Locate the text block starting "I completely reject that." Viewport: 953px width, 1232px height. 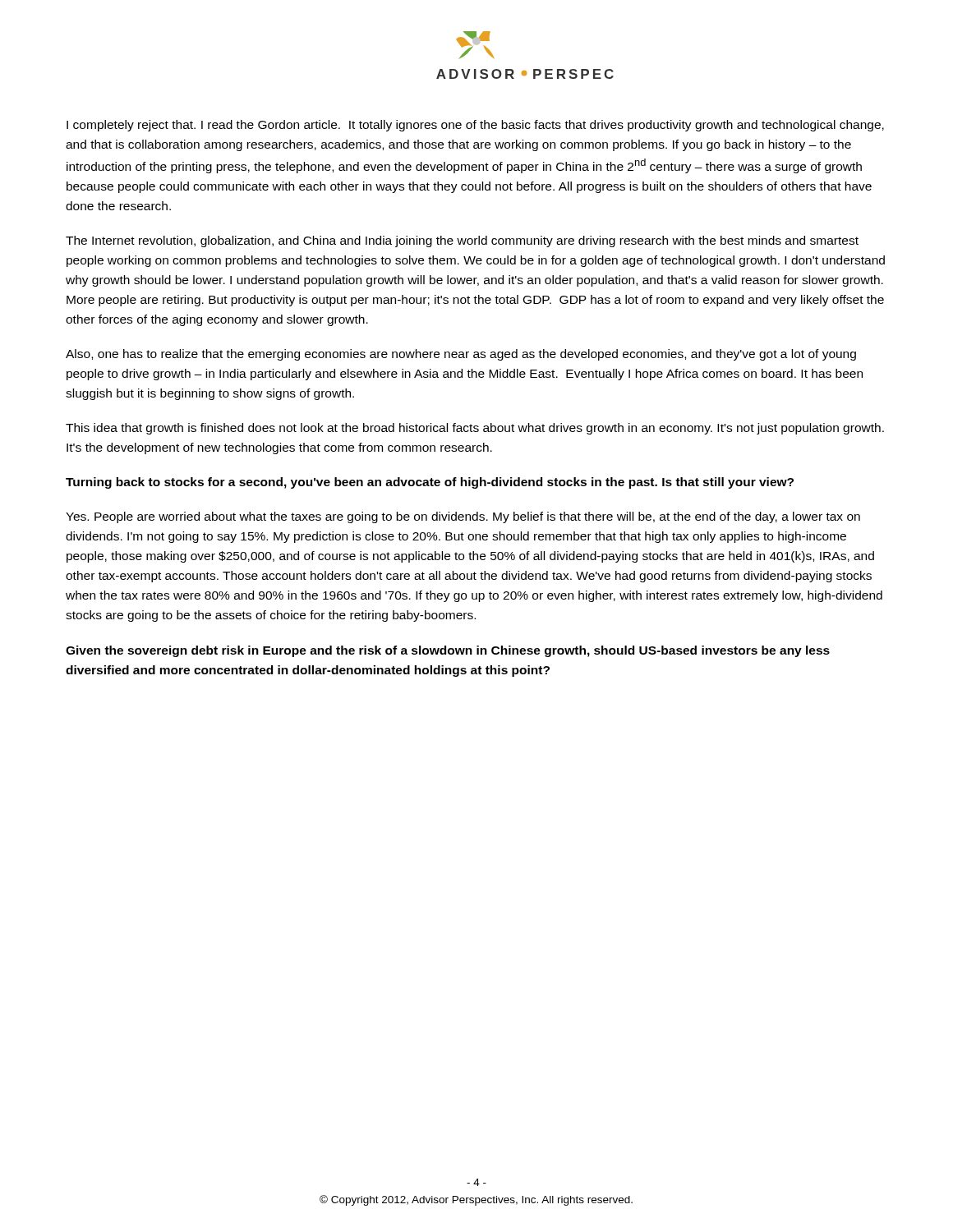click(x=476, y=166)
